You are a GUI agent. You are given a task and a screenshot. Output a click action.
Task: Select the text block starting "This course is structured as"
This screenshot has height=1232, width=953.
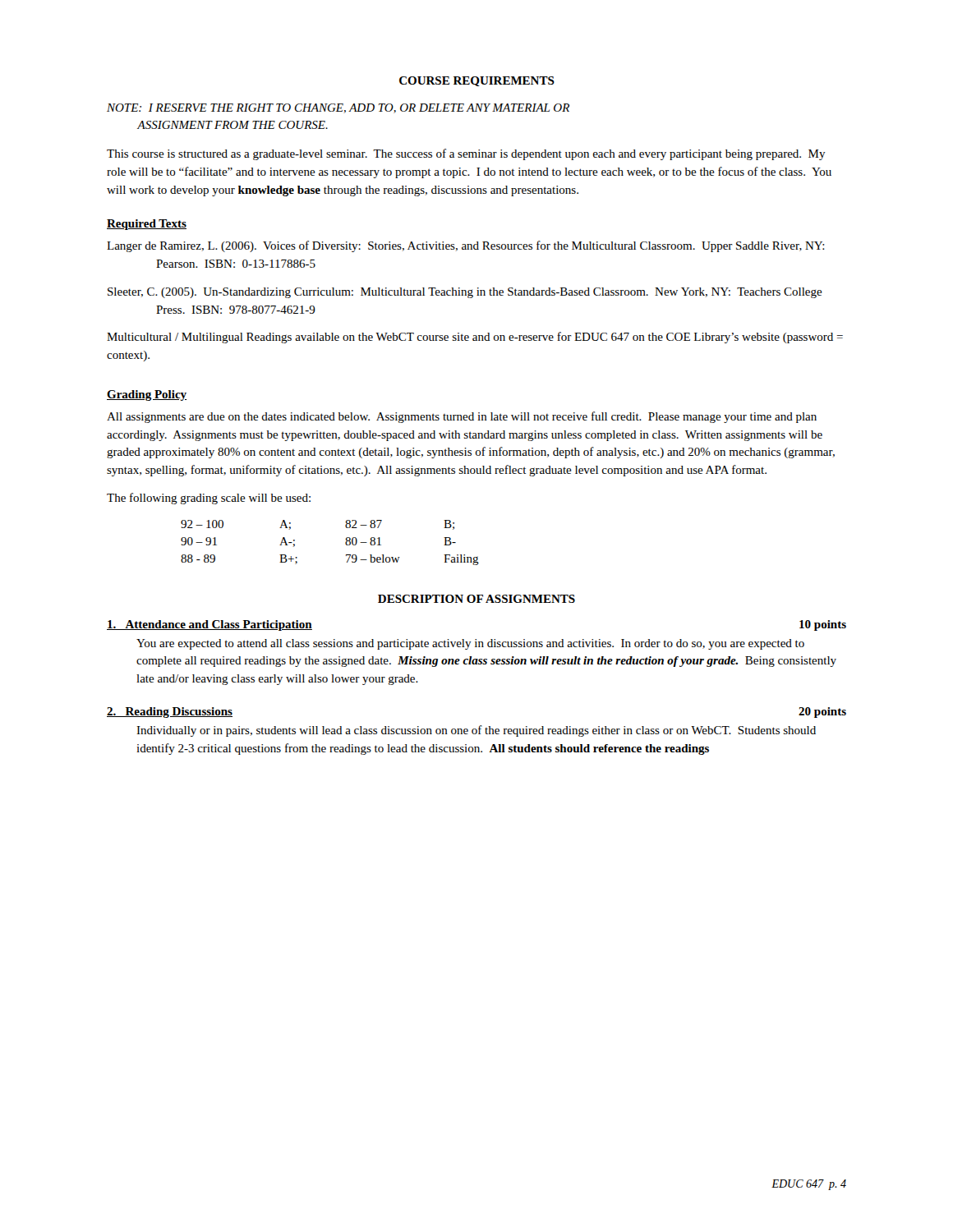(x=469, y=171)
